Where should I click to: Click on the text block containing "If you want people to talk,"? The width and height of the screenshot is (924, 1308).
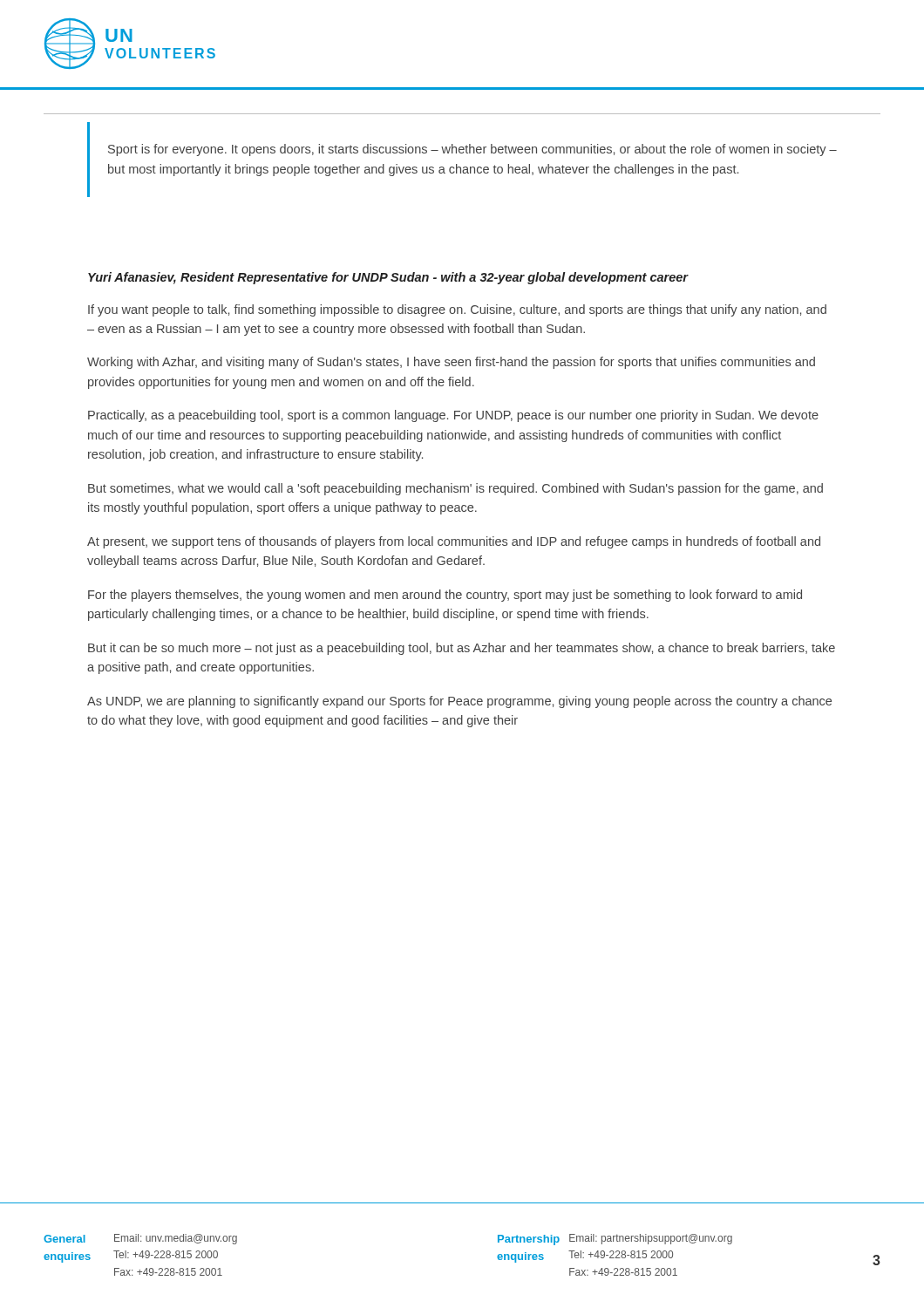[457, 319]
